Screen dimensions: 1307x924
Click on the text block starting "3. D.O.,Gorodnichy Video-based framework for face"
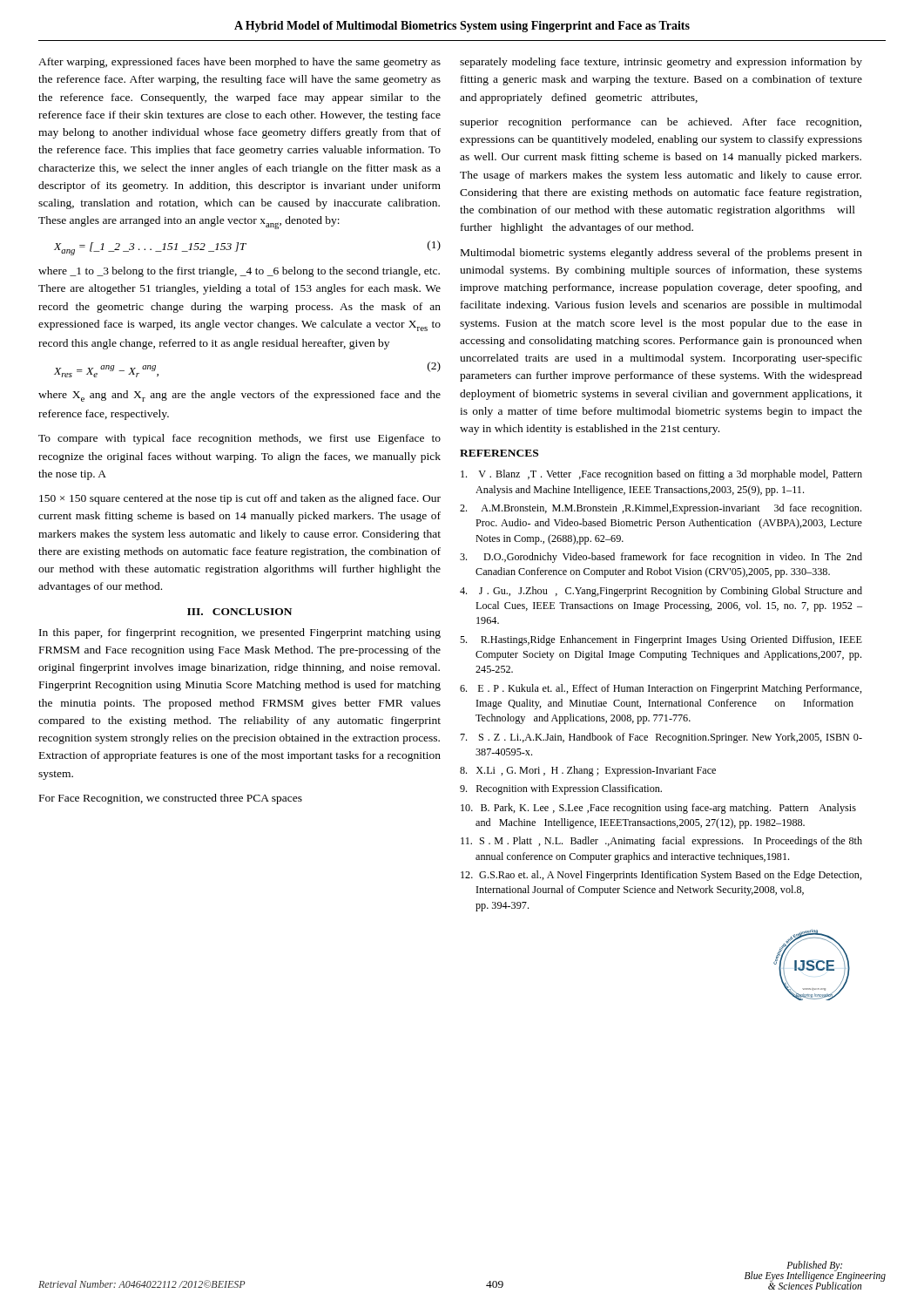point(661,564)
